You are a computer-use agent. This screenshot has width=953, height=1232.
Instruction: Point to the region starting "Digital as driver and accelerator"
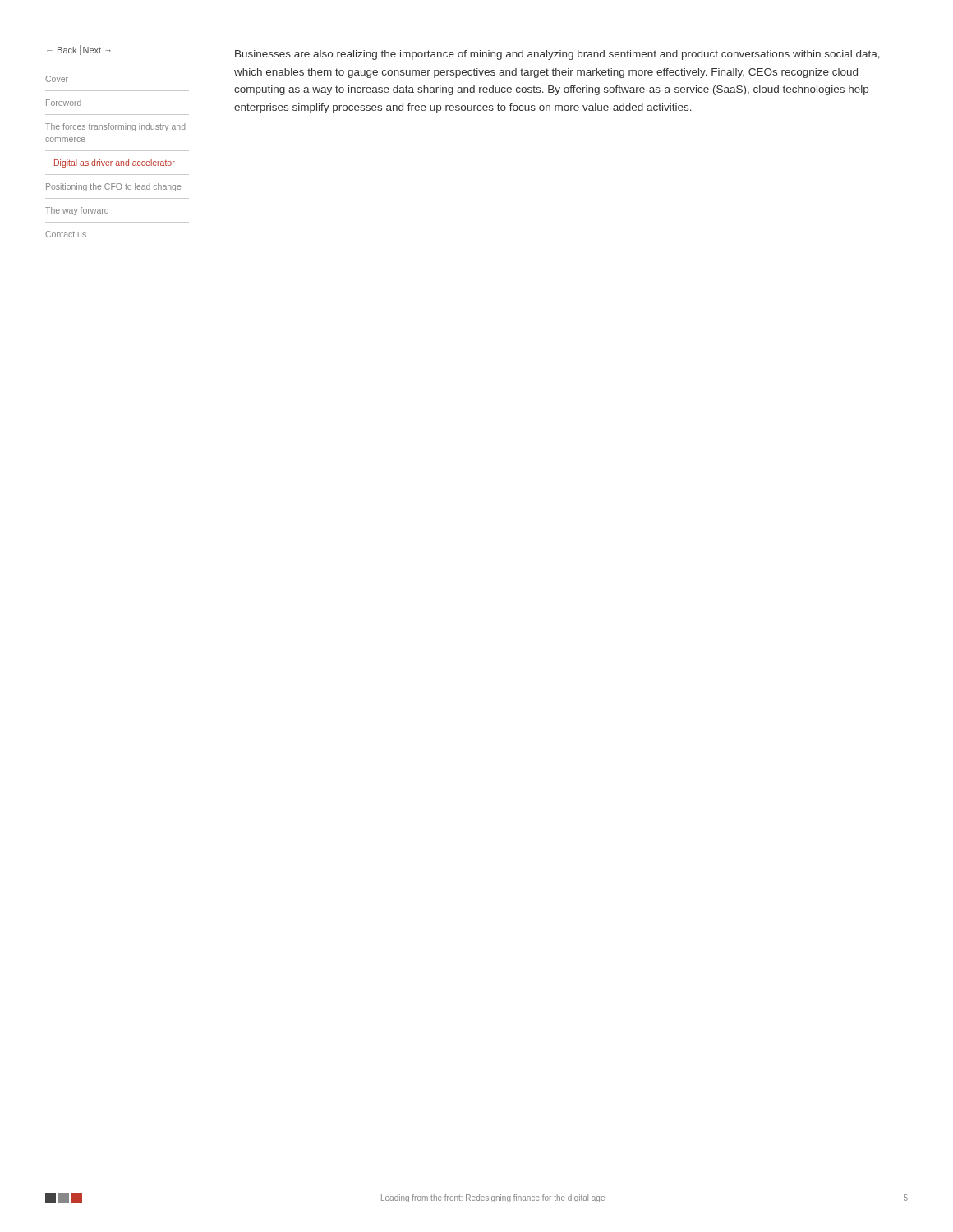coord(114,162)
